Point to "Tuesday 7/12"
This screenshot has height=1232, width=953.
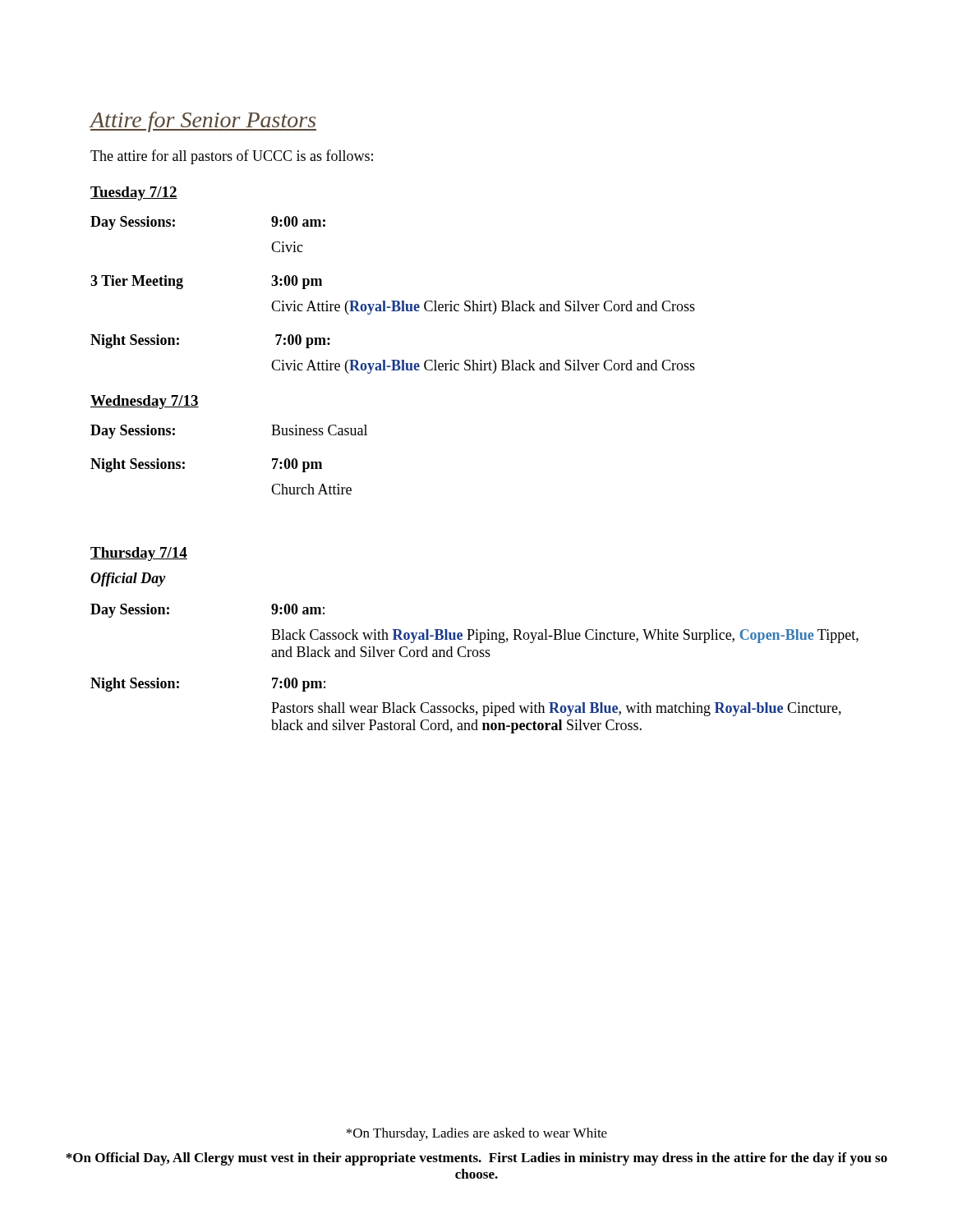[134, 192]
